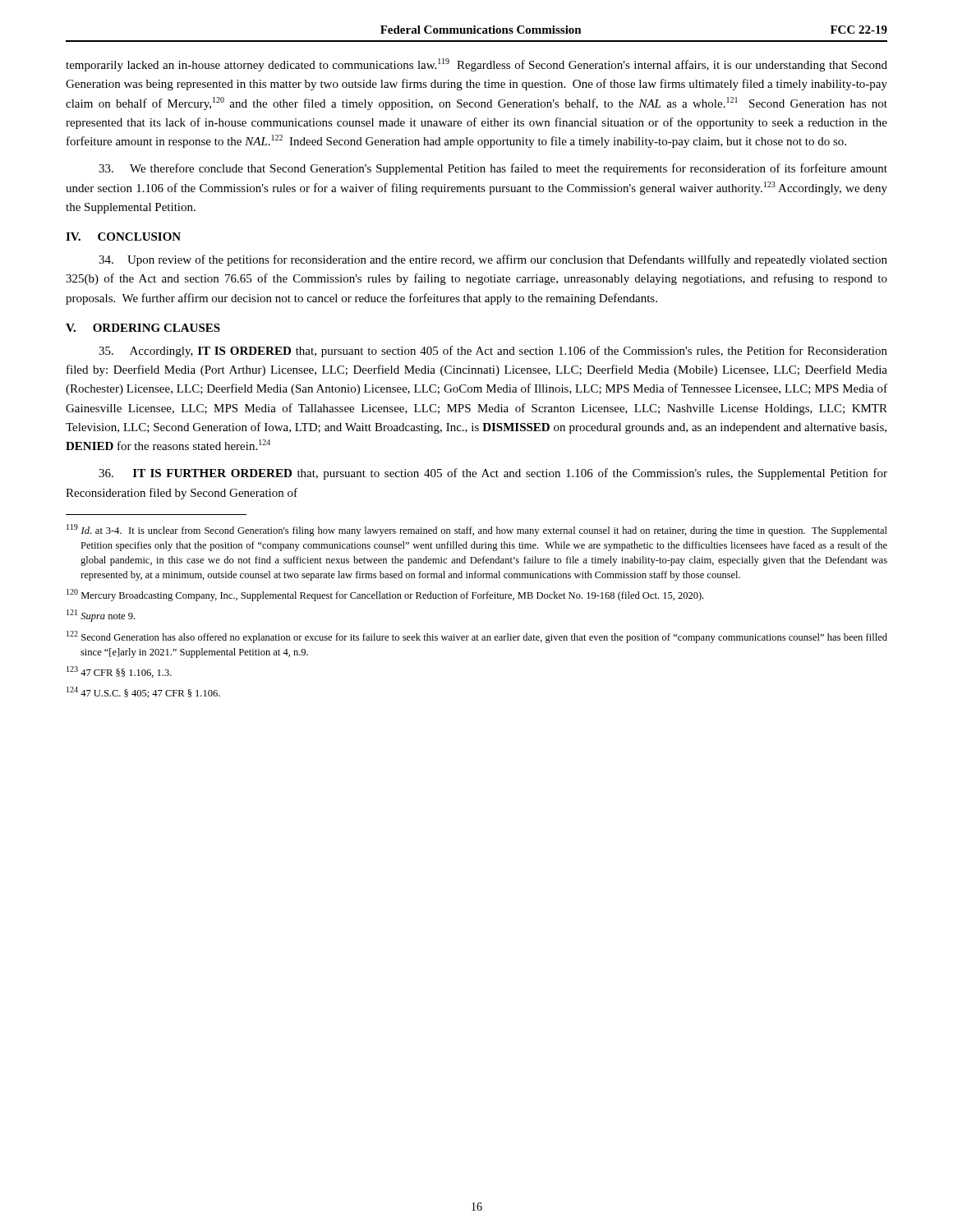Image resolution: width=953 pixels, height=1232 pixels.
Task: Locate the text block starting "122 Second Generation has also offered no explanation"
Action: [x=476, y=644]
